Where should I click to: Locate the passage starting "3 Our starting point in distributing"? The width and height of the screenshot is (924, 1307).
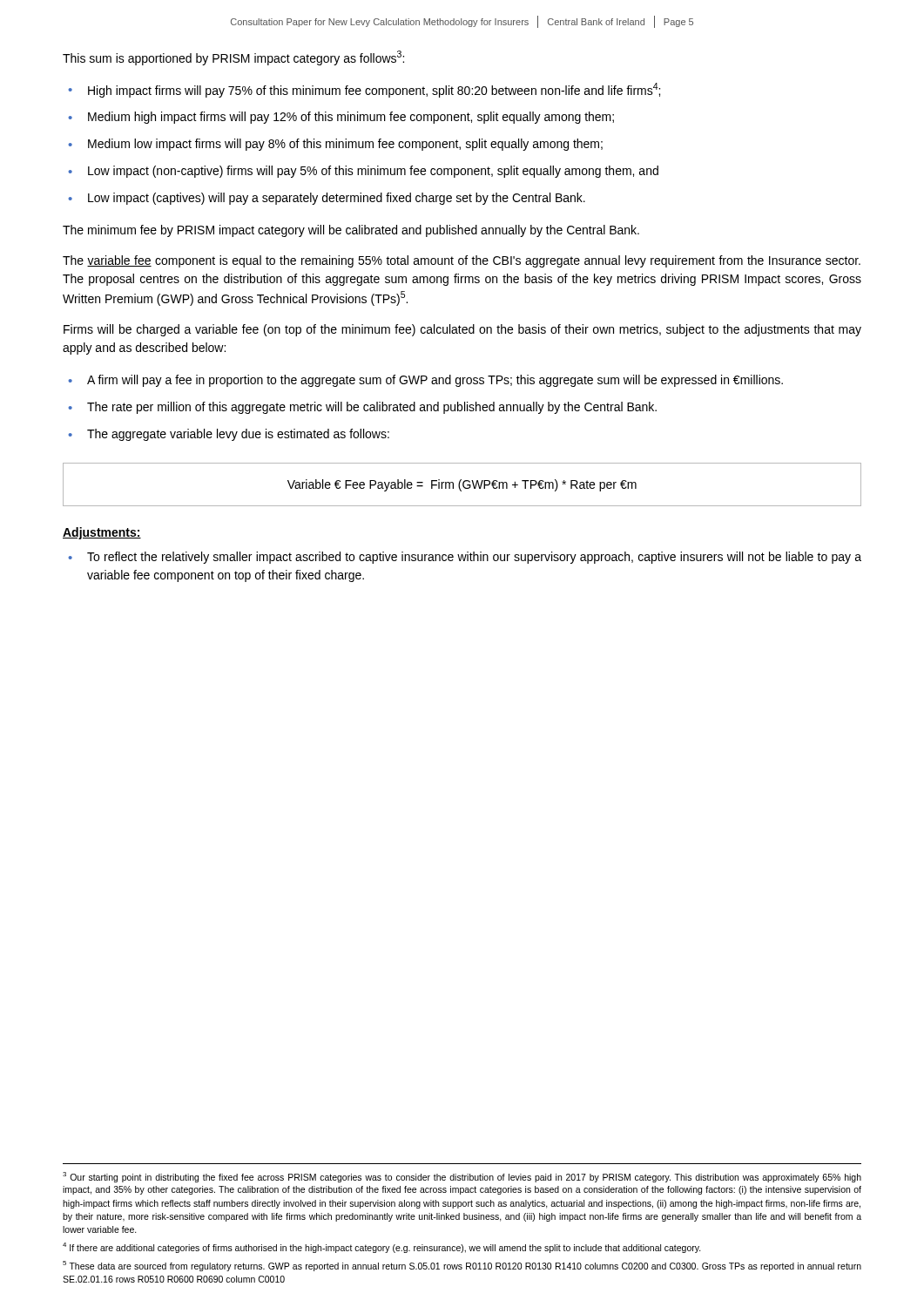point(462,1202)
